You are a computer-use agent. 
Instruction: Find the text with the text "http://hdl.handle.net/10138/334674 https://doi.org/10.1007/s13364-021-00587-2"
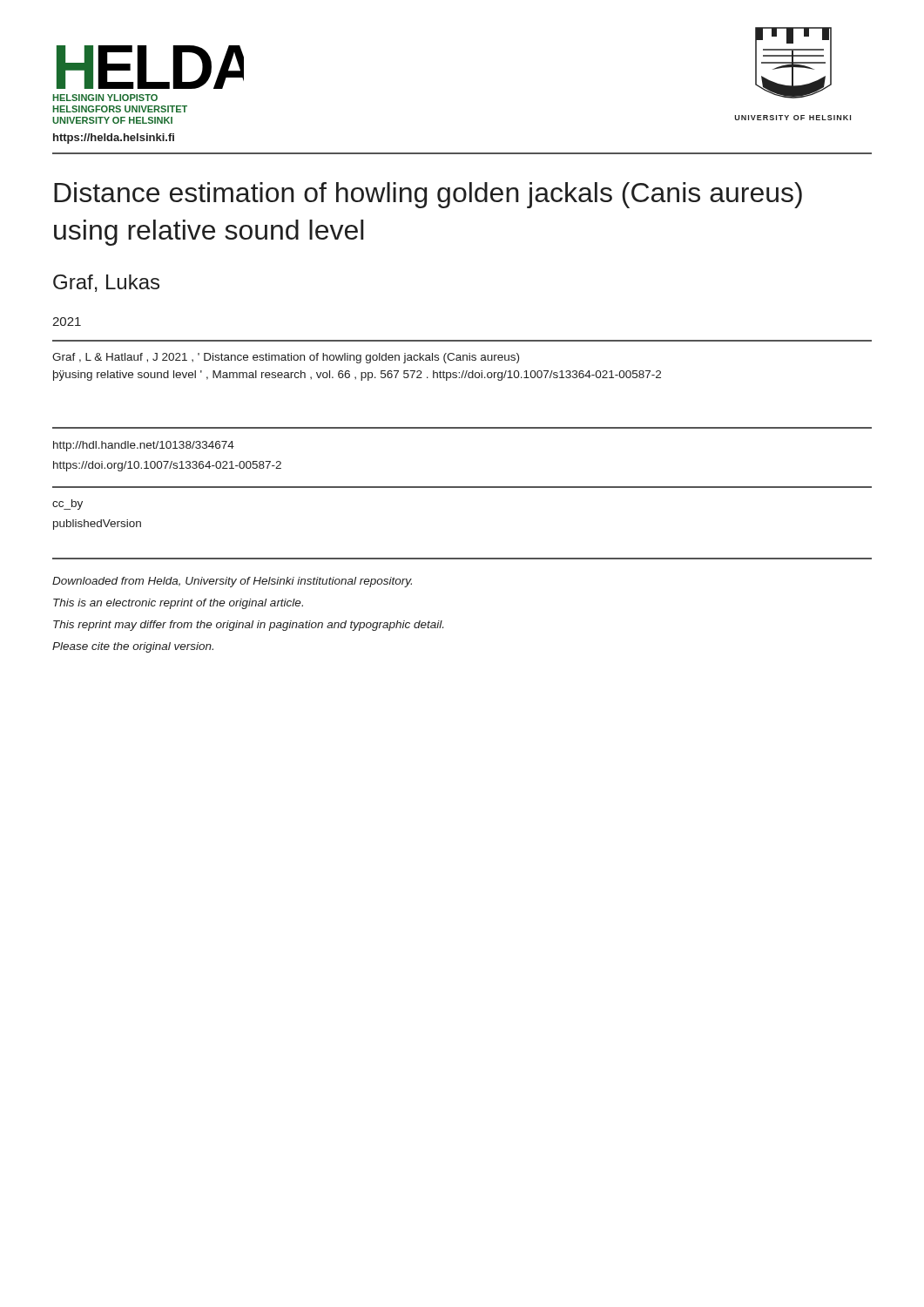tap(144, 446)
